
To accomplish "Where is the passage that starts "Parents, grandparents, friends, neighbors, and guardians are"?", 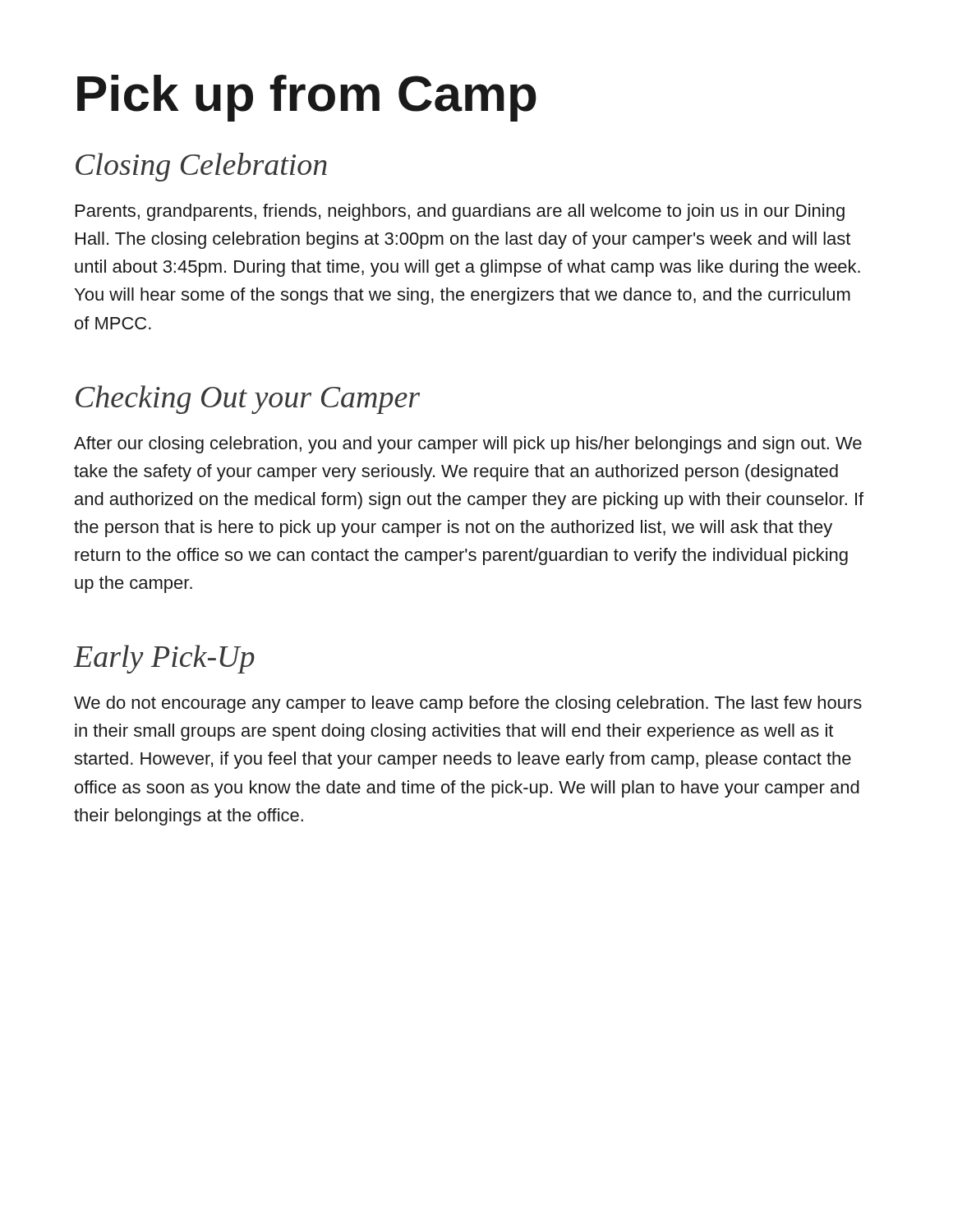I will pos(468,267).
